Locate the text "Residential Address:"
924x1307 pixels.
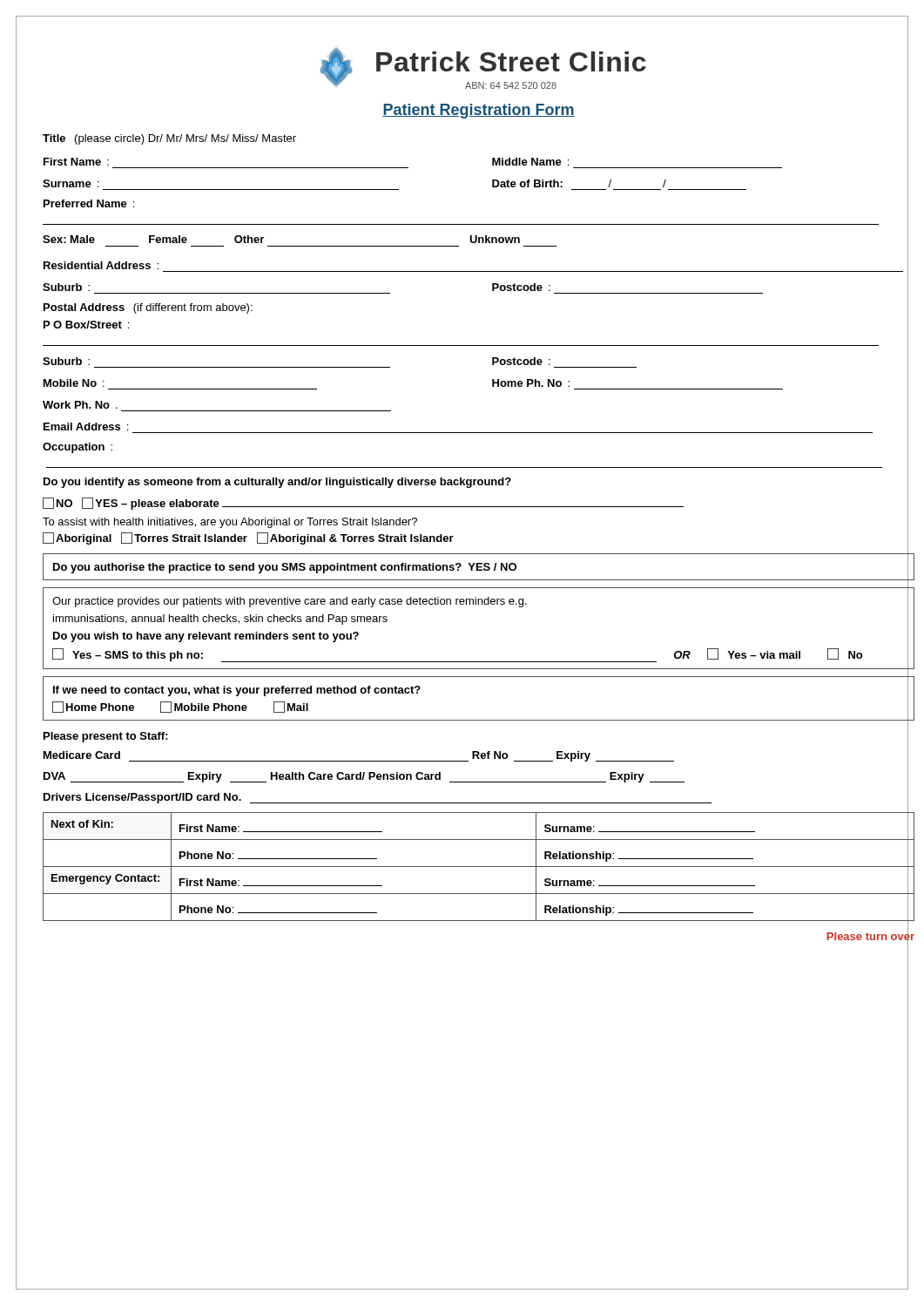pos(473,264)
